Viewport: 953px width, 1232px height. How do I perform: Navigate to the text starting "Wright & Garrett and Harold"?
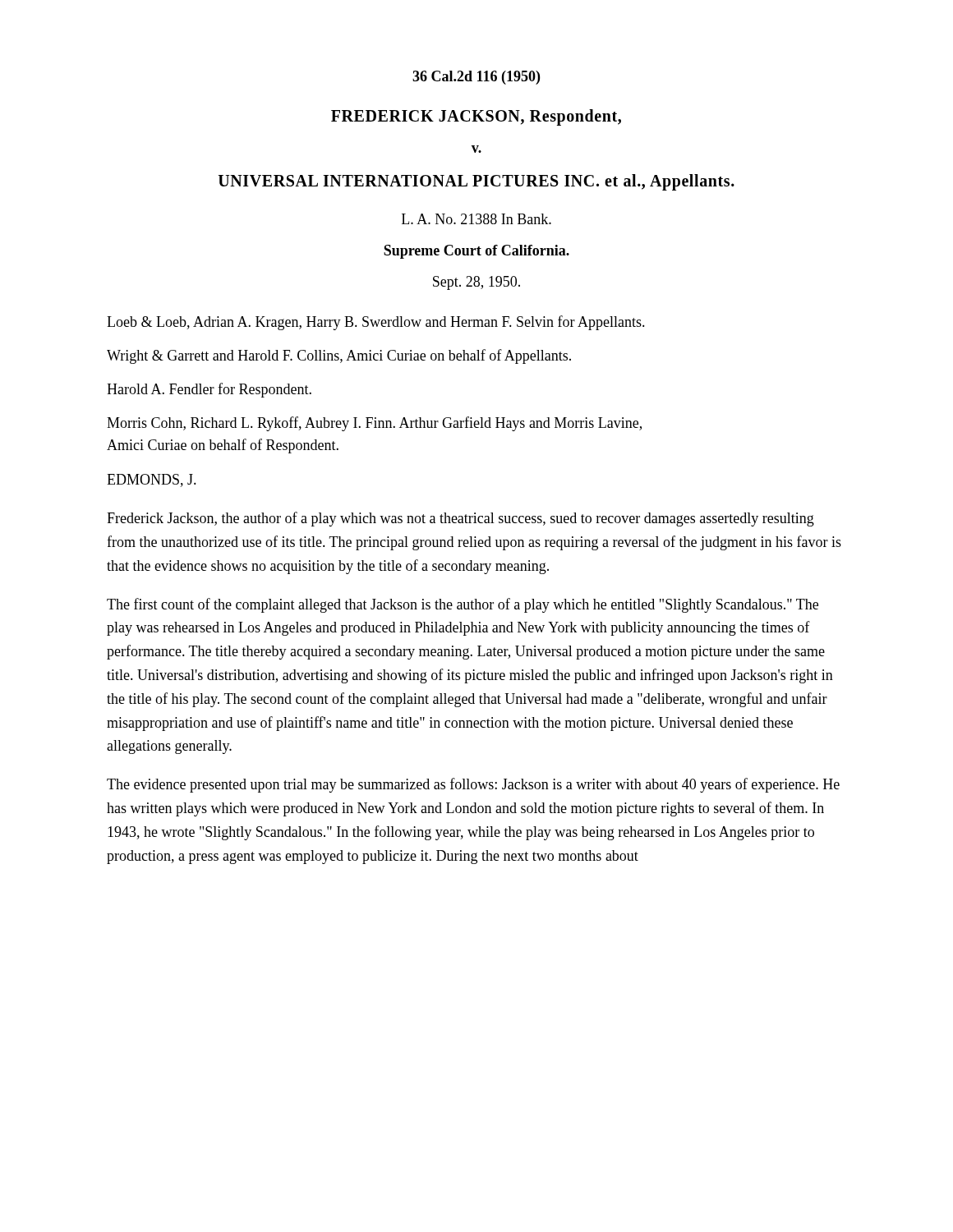339,356
